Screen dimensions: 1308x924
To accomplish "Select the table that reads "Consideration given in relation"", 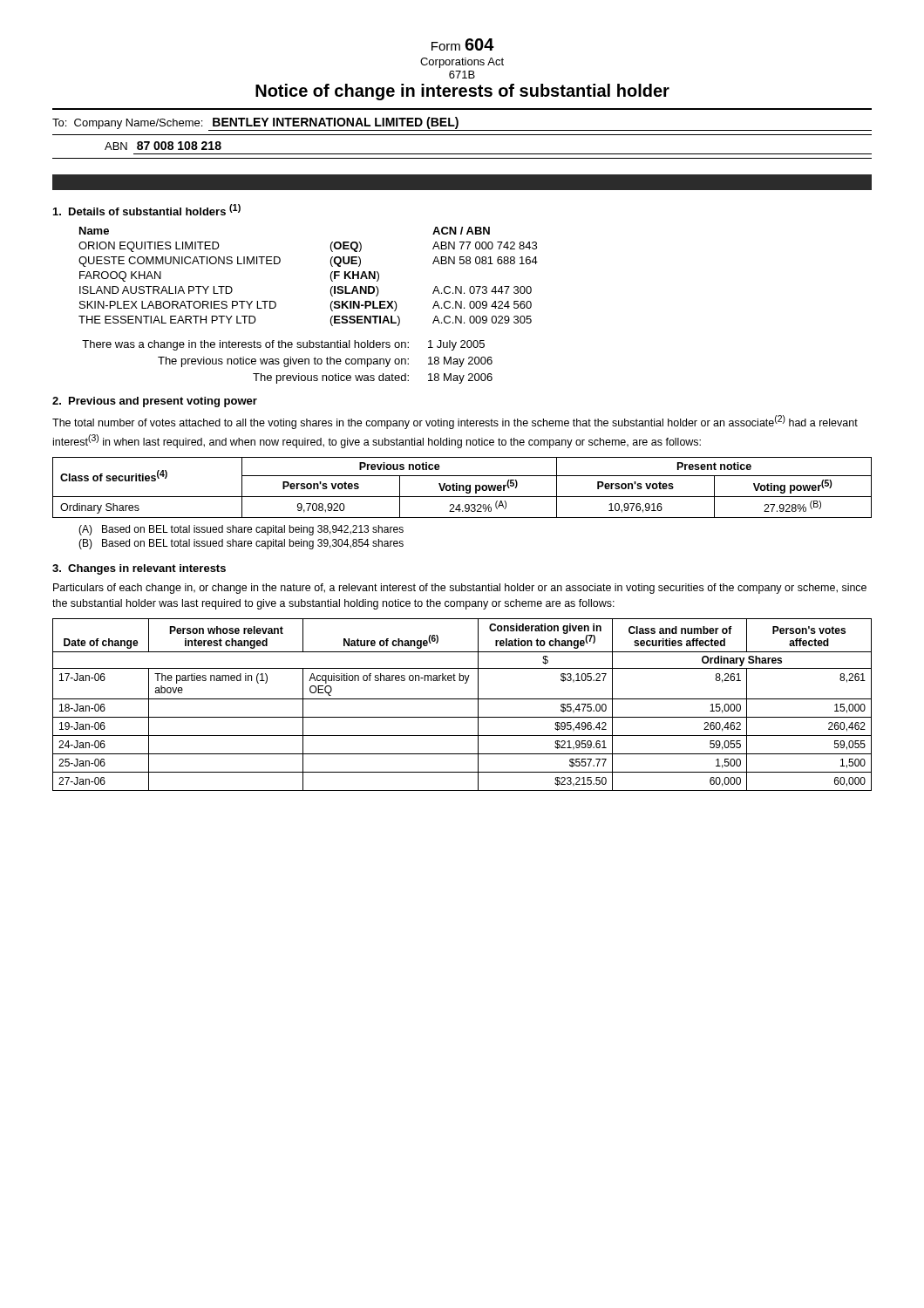I will [x=462, y=705].
